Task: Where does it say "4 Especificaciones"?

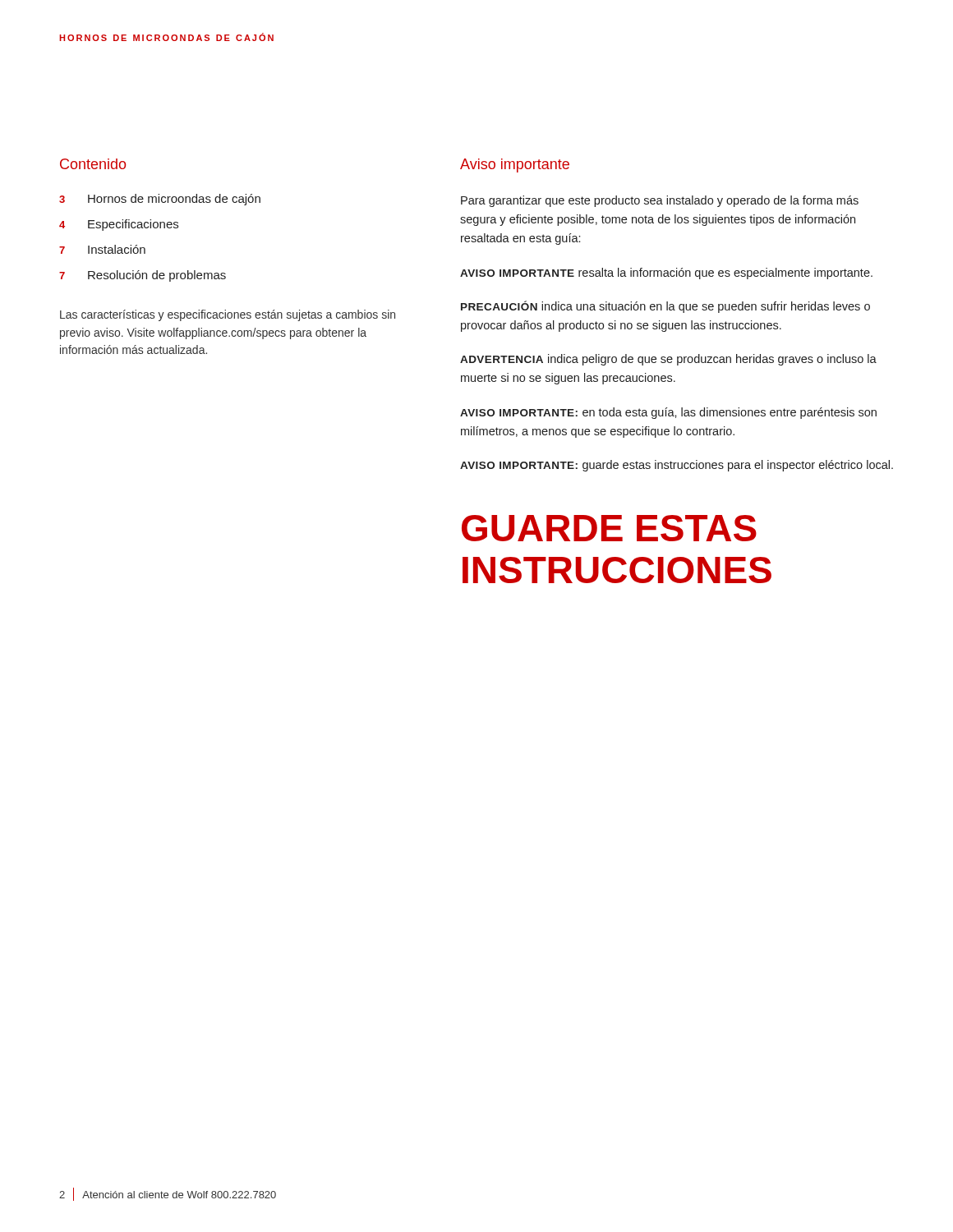Action: pos(119,224)
